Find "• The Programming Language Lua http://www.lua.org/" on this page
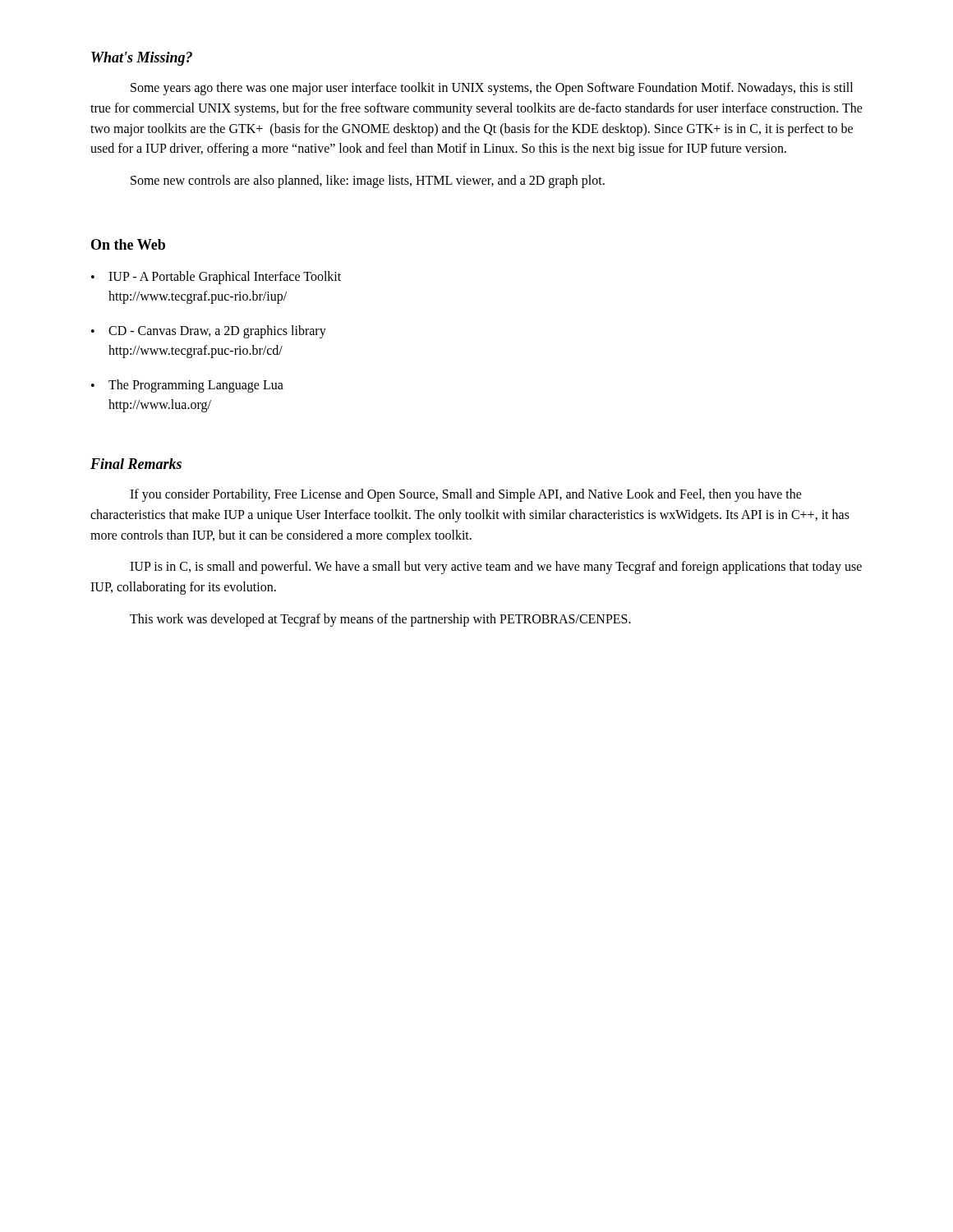 (187, 395)
